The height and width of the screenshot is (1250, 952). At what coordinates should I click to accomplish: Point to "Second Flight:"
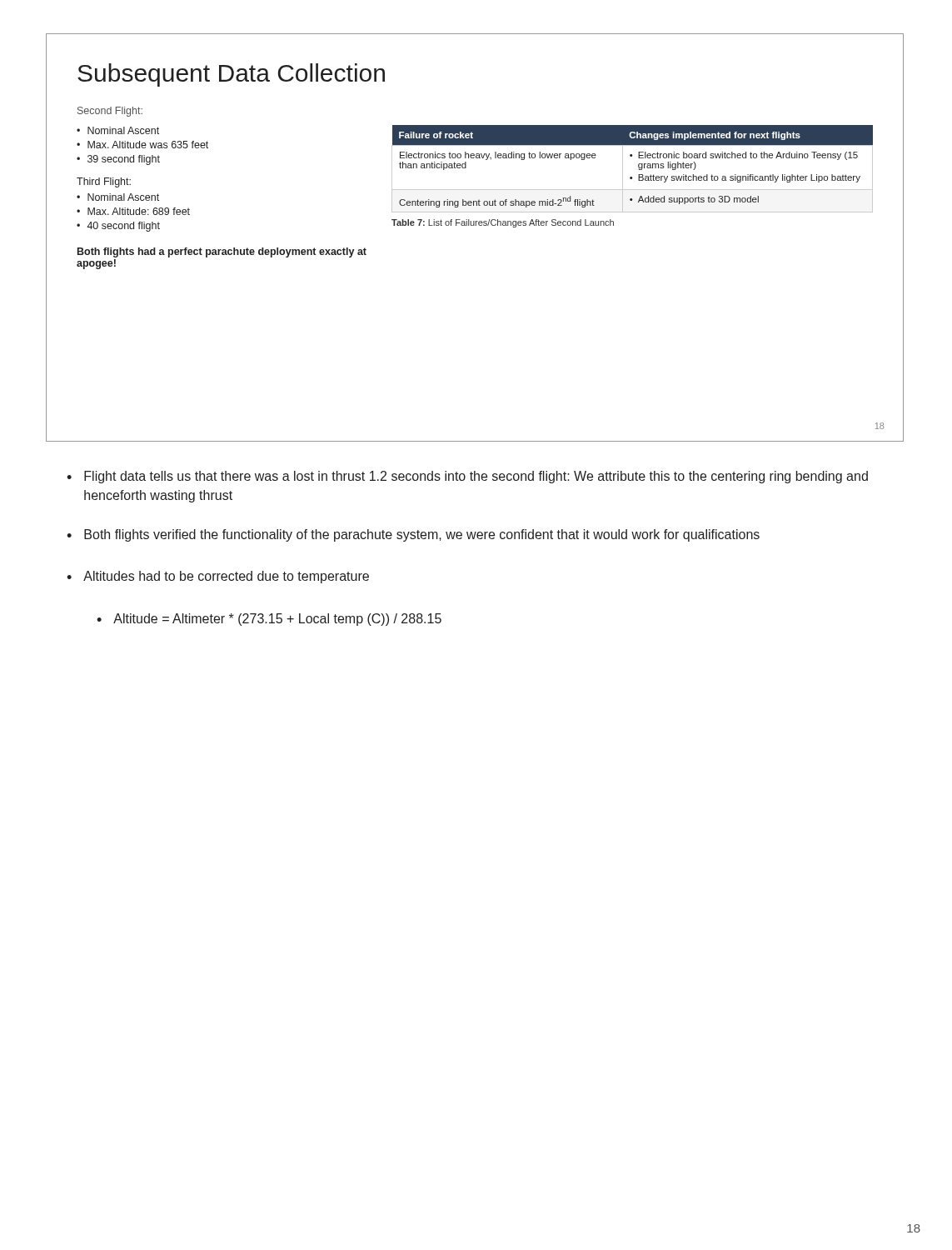[x=110, y=112]
